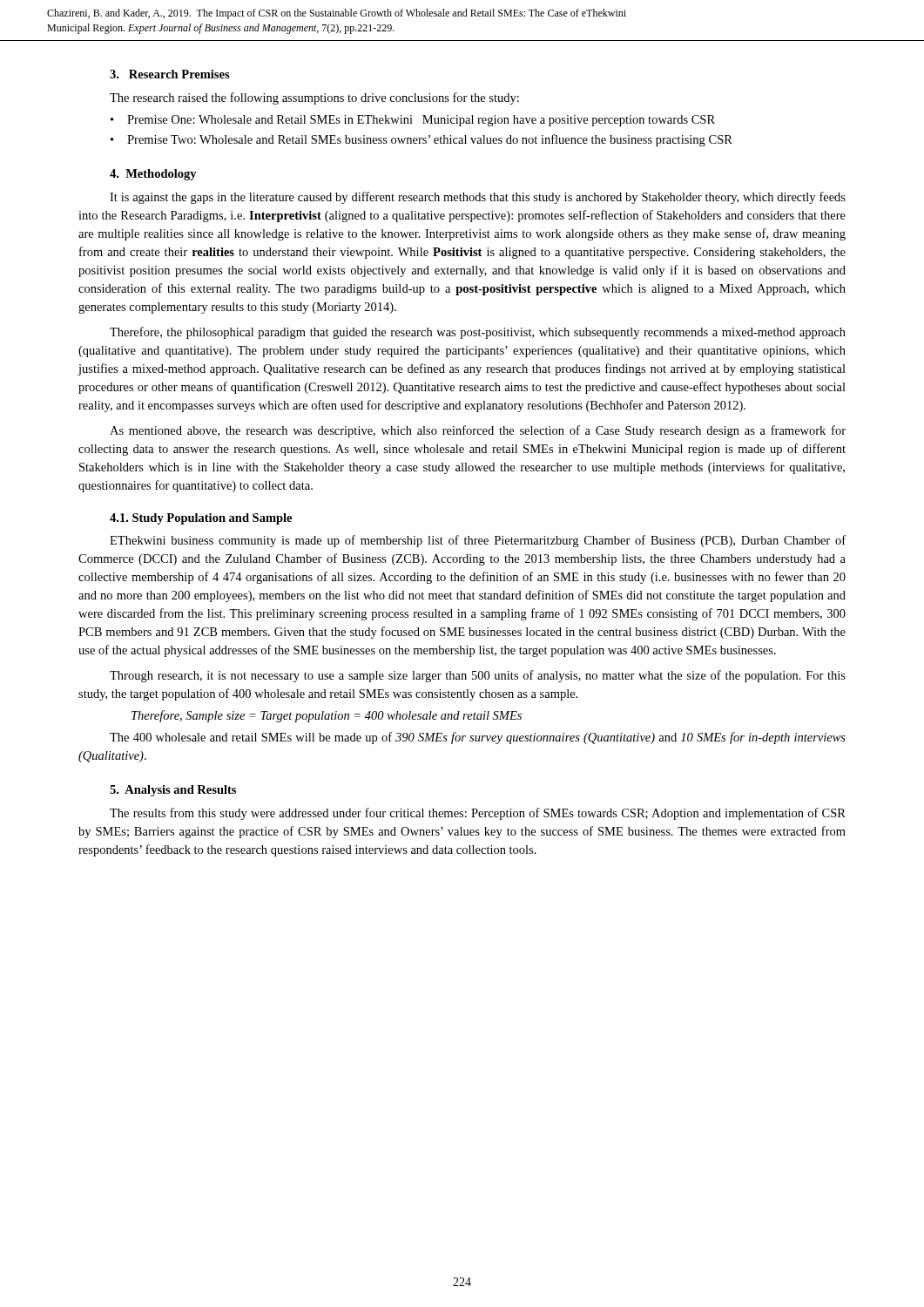
Task: Select the text block that says "EThekwini business community"
Action: (462, 595)
